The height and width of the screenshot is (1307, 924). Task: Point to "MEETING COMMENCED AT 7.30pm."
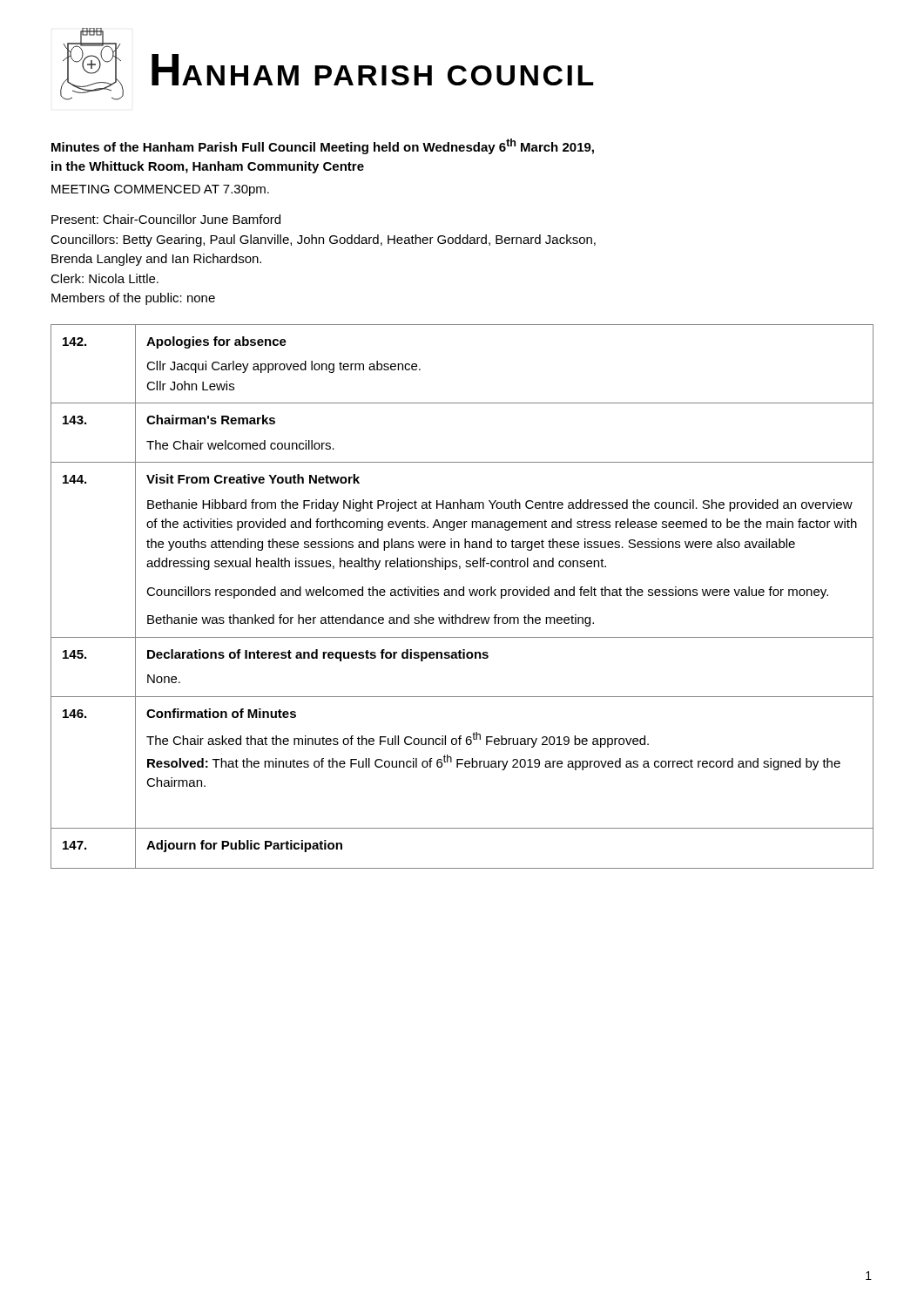160,188
